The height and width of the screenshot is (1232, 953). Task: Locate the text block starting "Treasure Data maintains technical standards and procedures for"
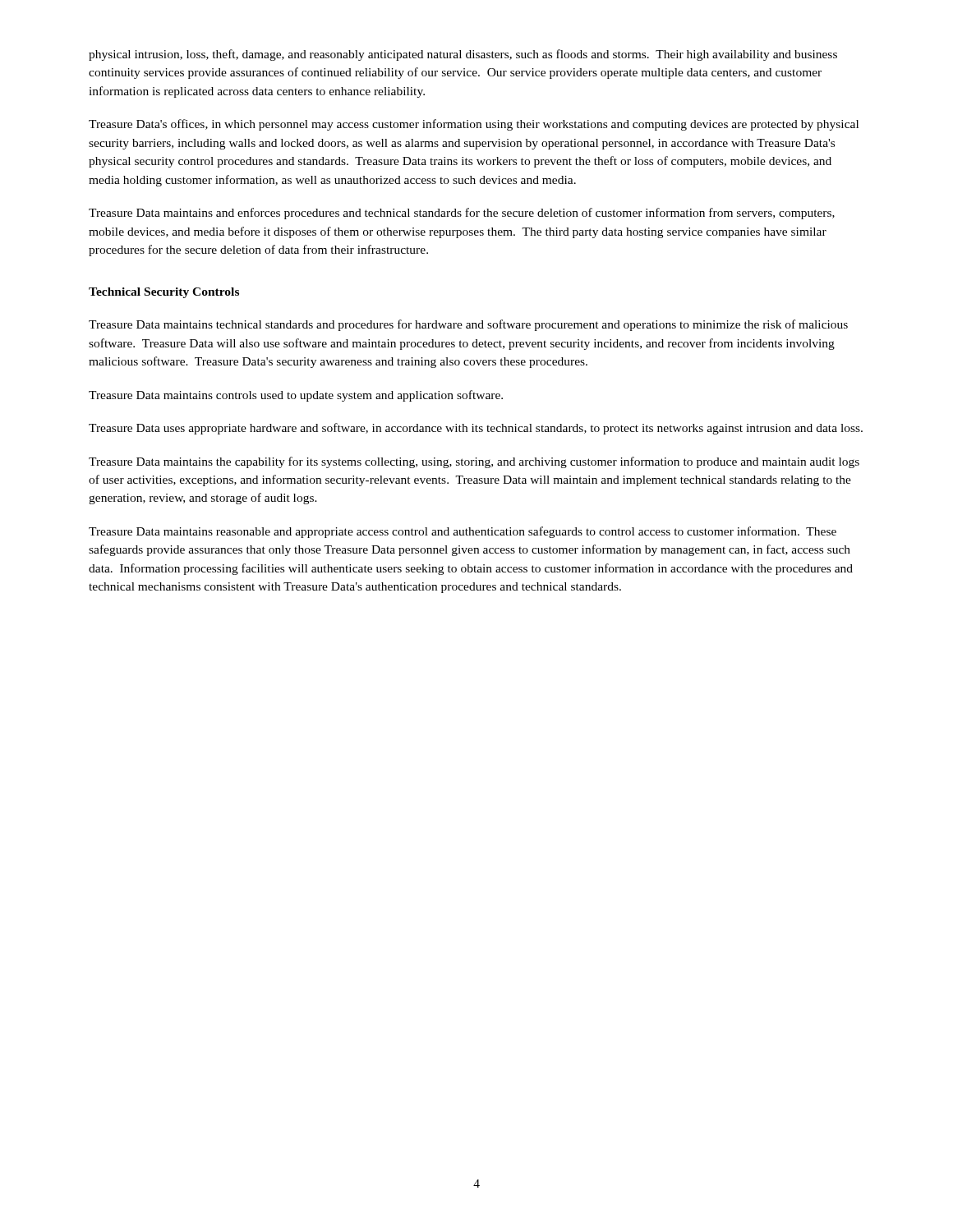tap(468, 343)
